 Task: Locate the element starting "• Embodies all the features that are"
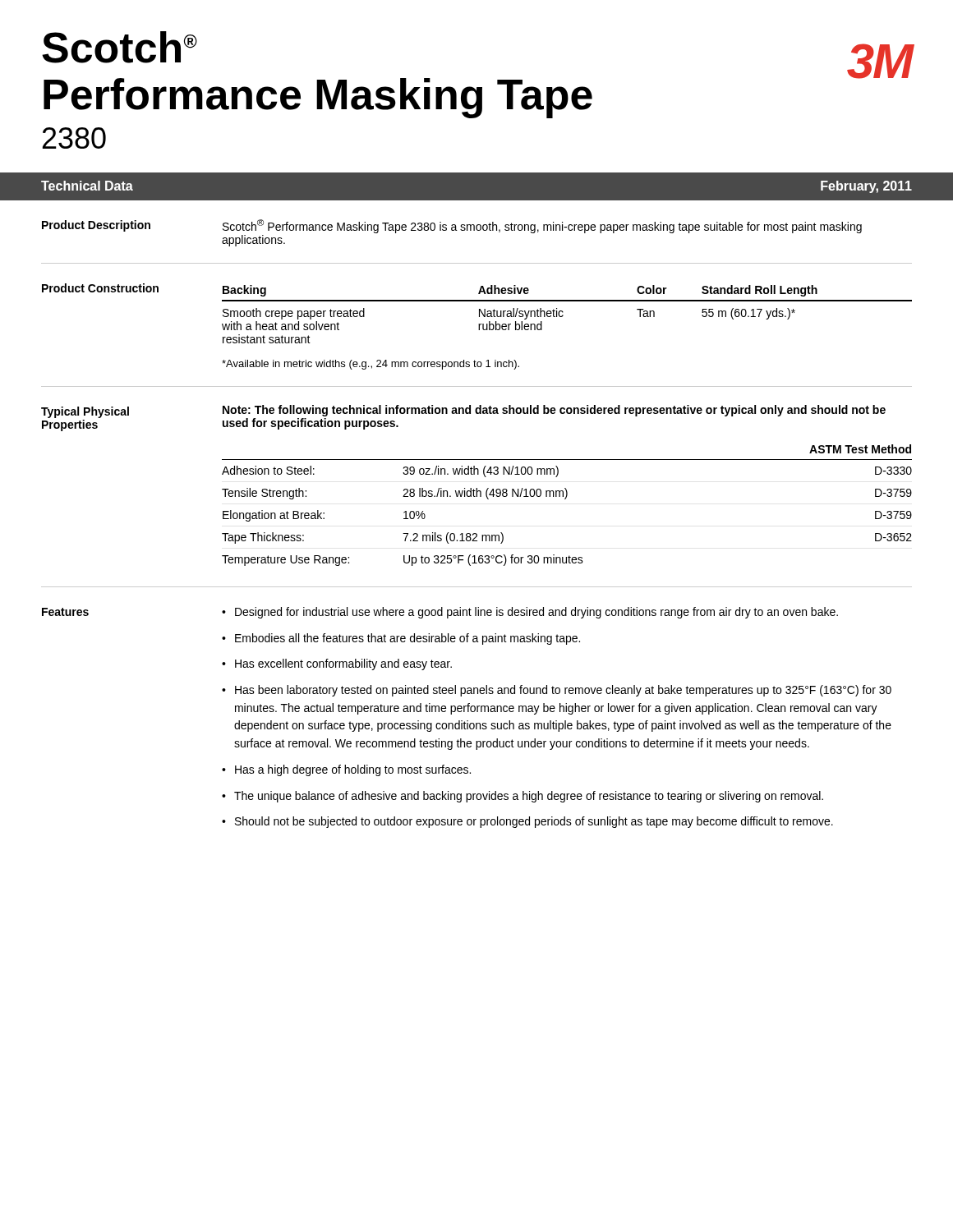402,639
